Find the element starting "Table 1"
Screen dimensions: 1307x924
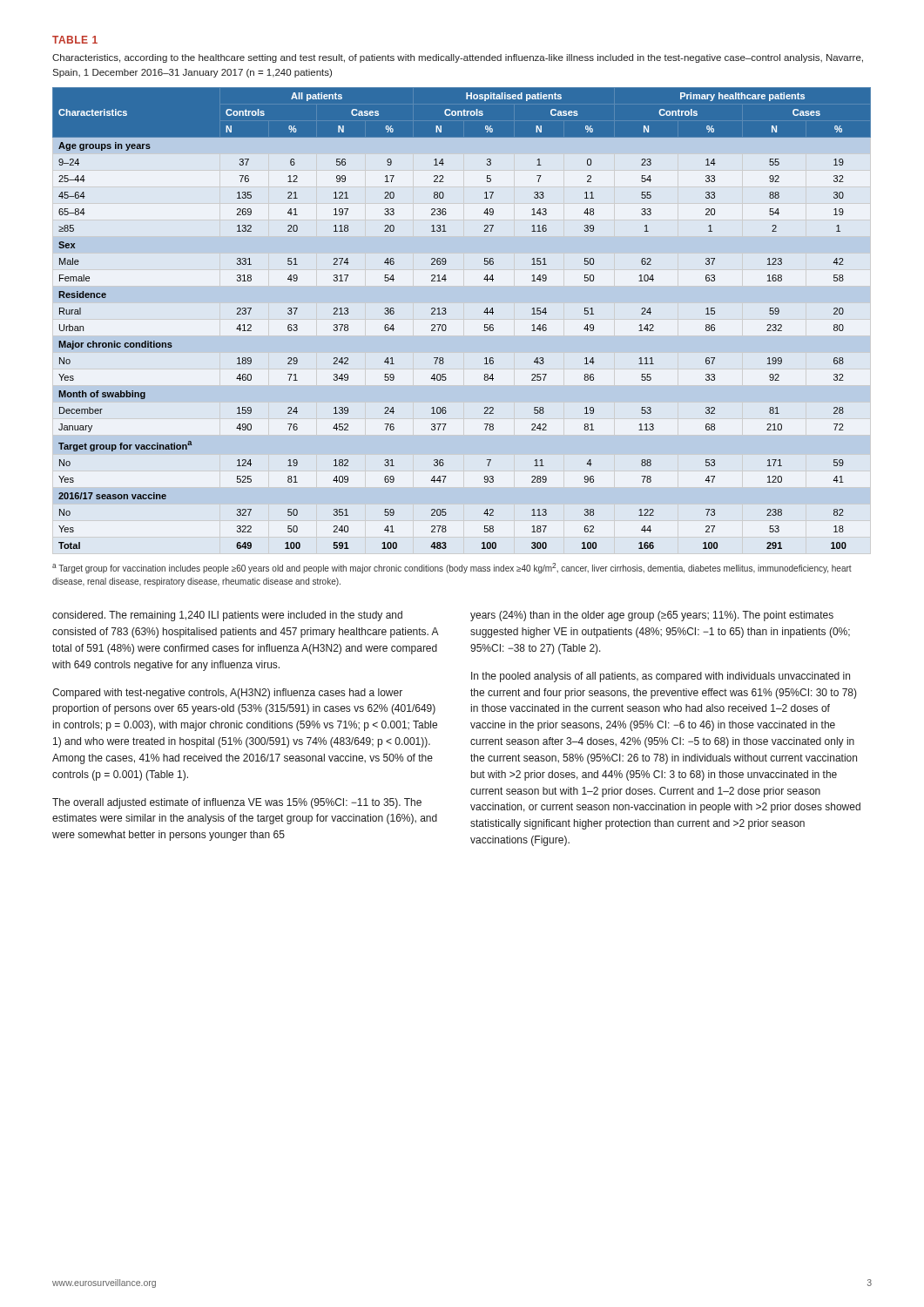[75, 40]
